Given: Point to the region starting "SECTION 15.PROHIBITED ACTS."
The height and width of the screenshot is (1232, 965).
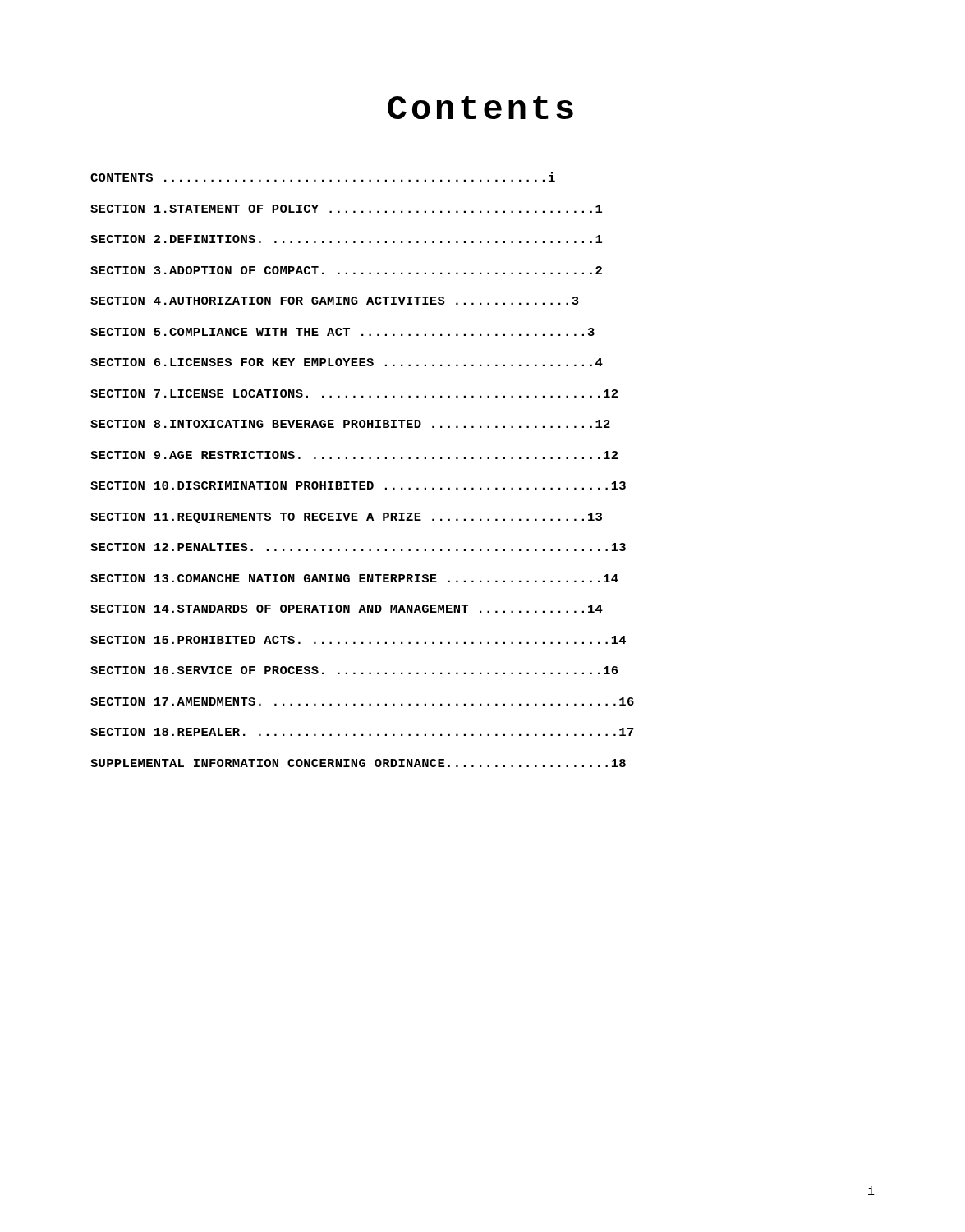Looking at the screenshot, I should pyautogui.click(x=358, y=641).
